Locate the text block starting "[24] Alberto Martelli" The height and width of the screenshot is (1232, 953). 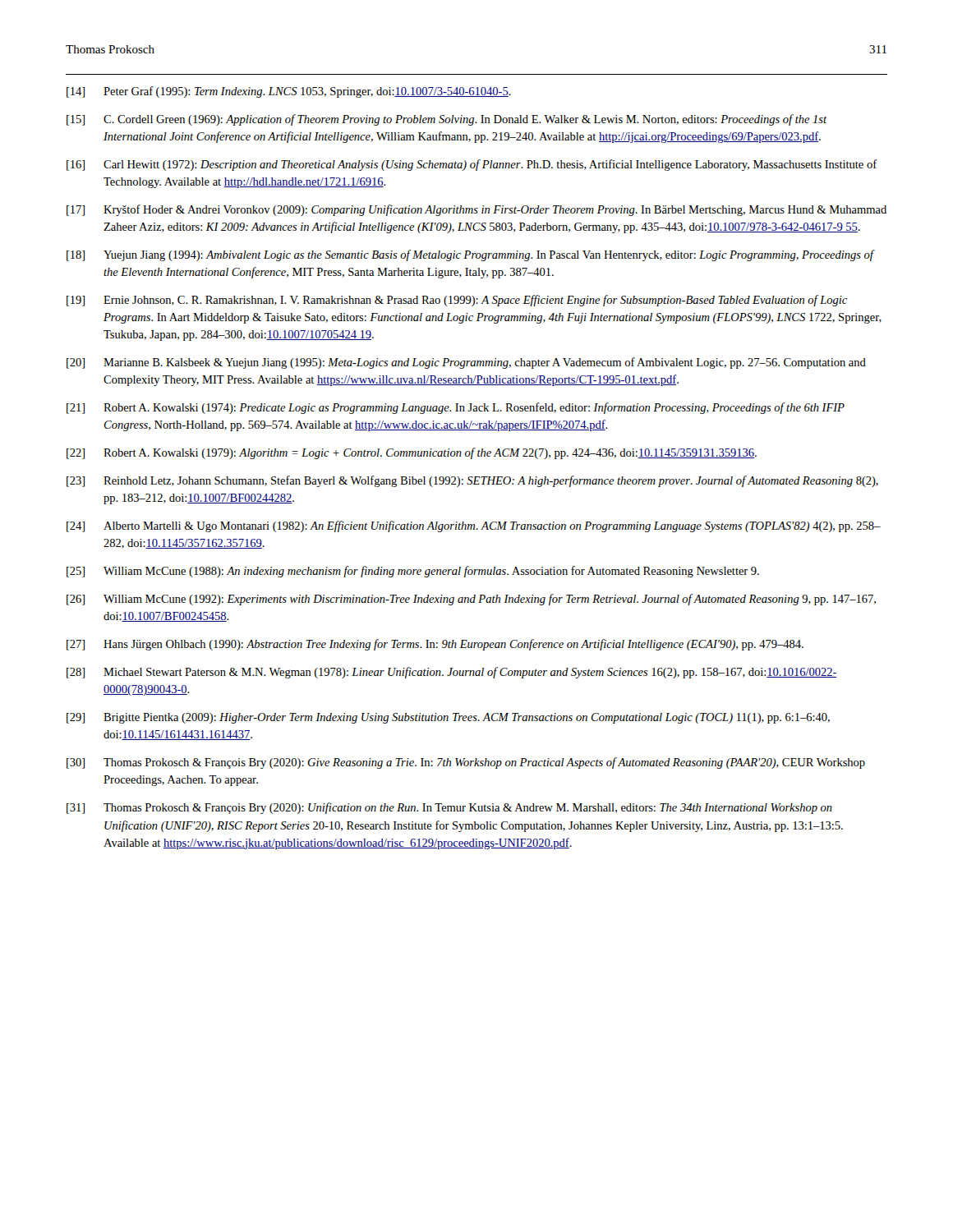point(476,535)
